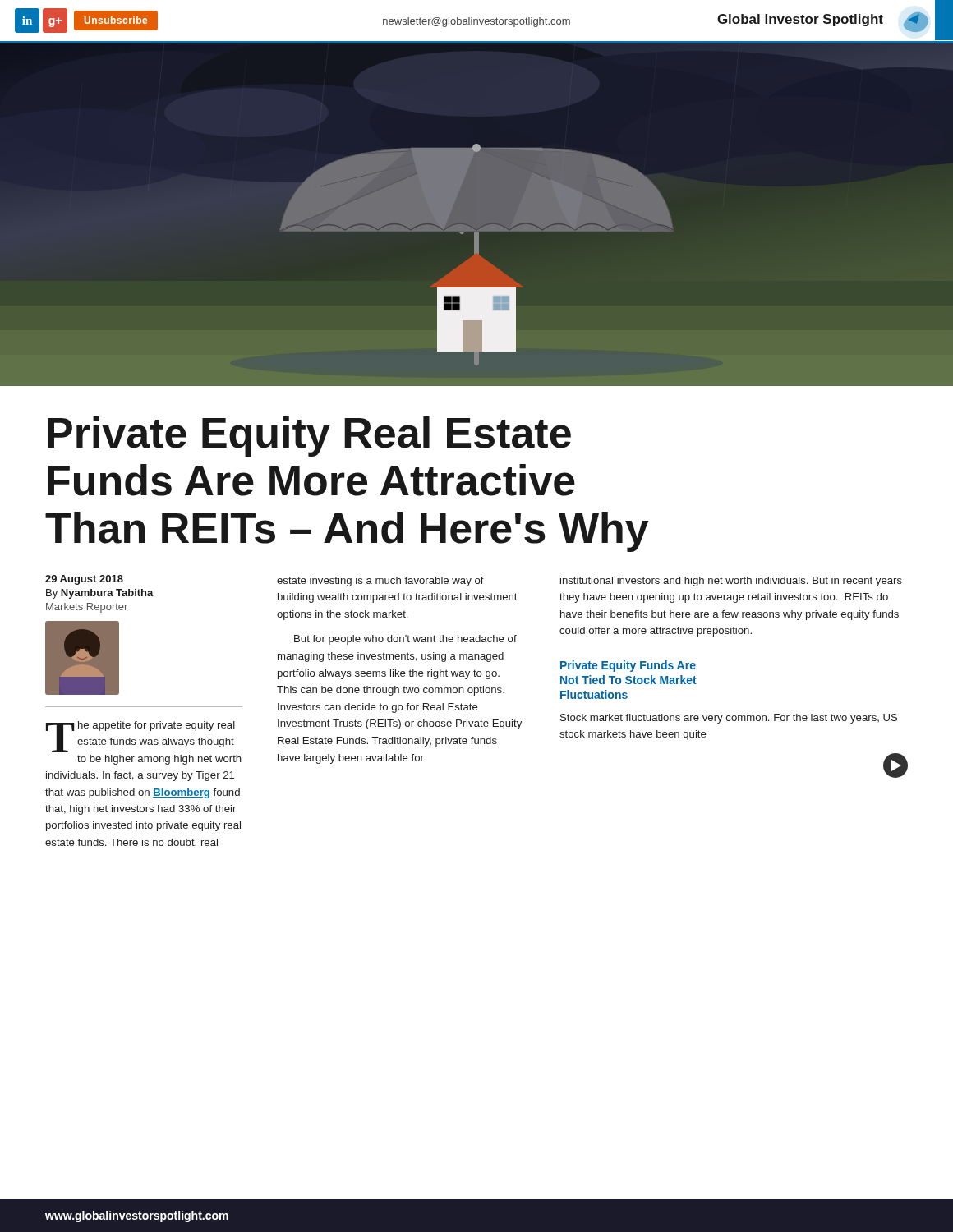The width and height of the screenshot is (953, 1232).
Task: Click on the text block containing "29 August 2018"
Action: coord(144,592)
